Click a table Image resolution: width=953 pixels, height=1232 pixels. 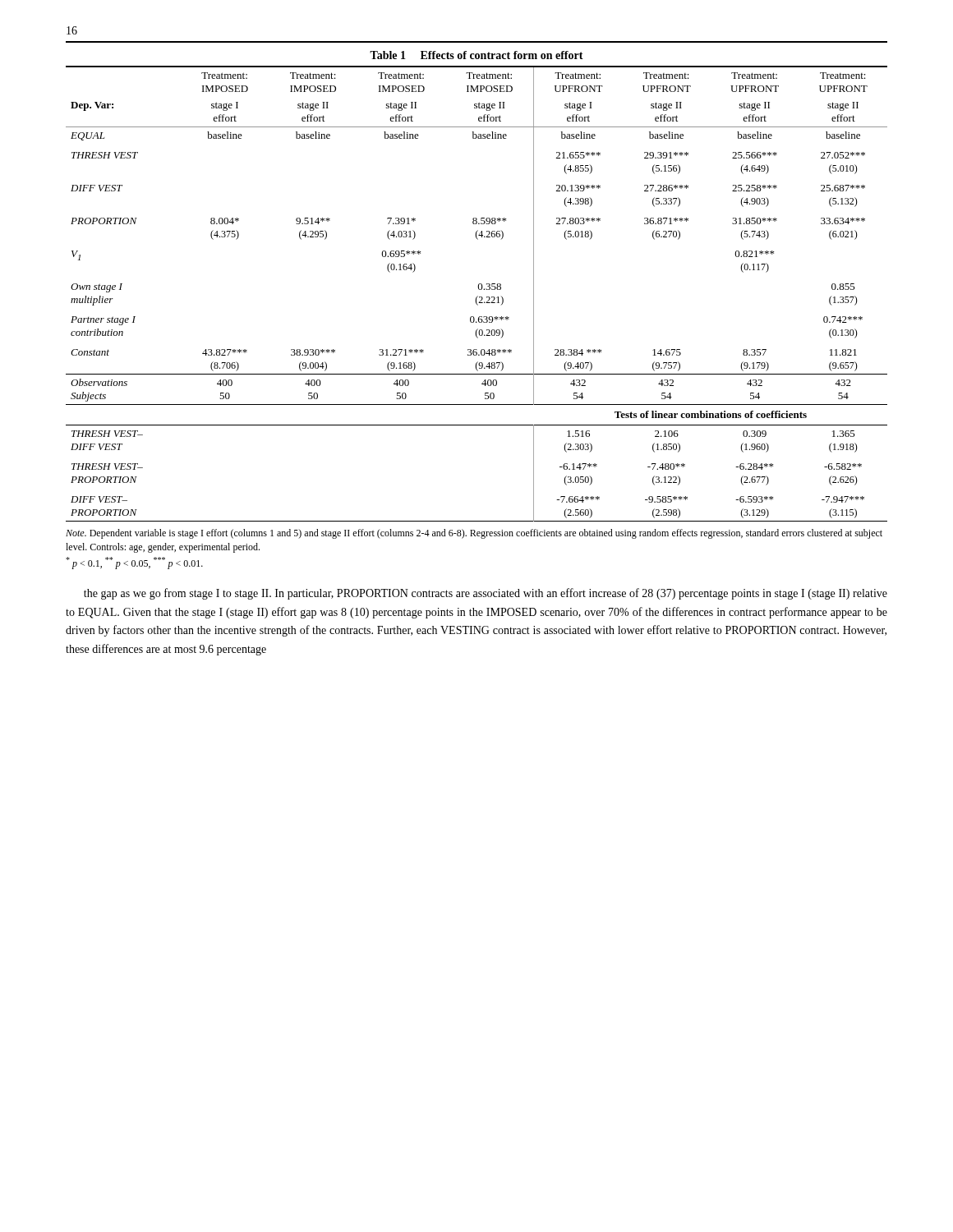(x=476, y=310)
